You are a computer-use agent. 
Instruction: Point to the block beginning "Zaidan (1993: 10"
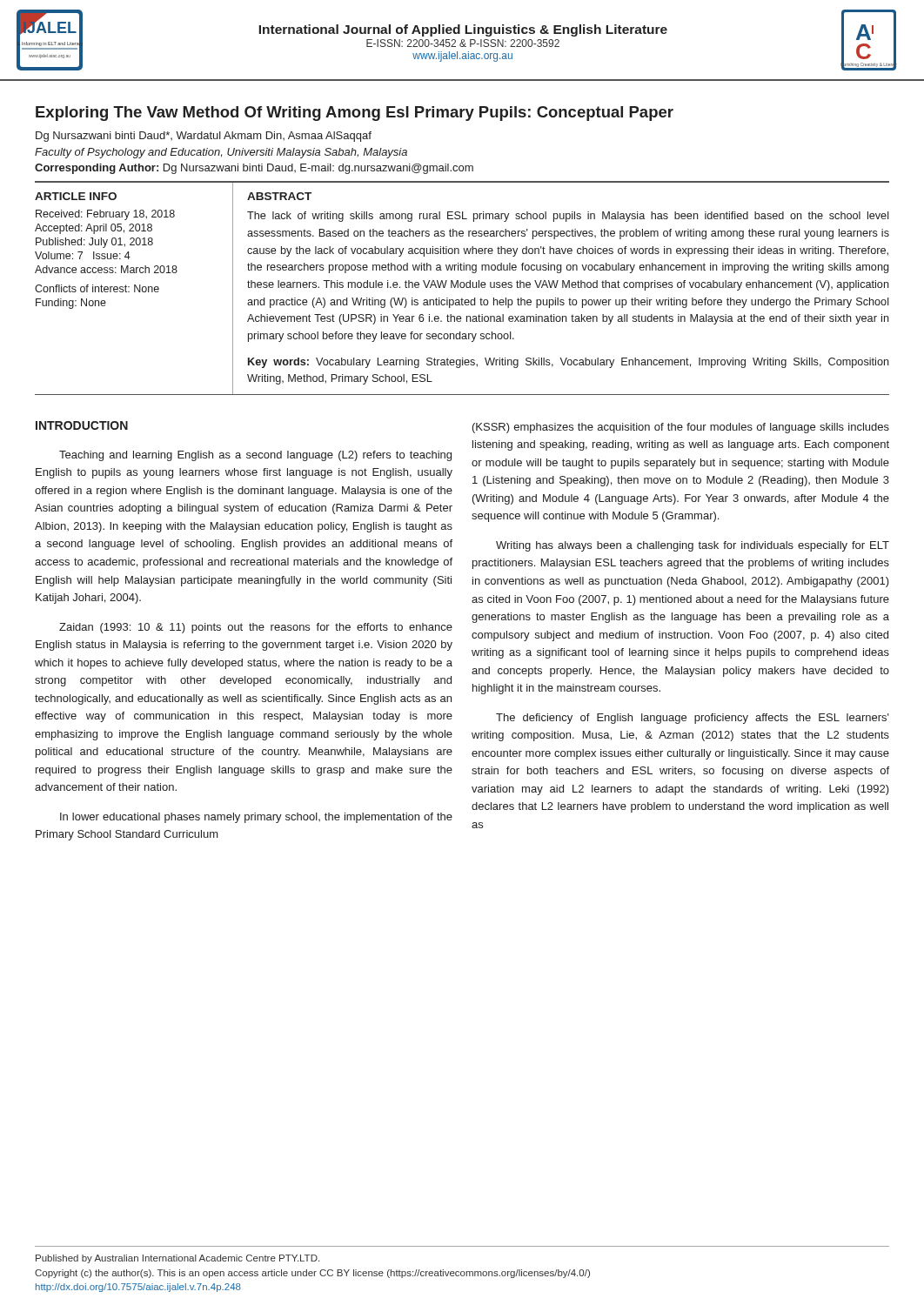click(244, 708)
